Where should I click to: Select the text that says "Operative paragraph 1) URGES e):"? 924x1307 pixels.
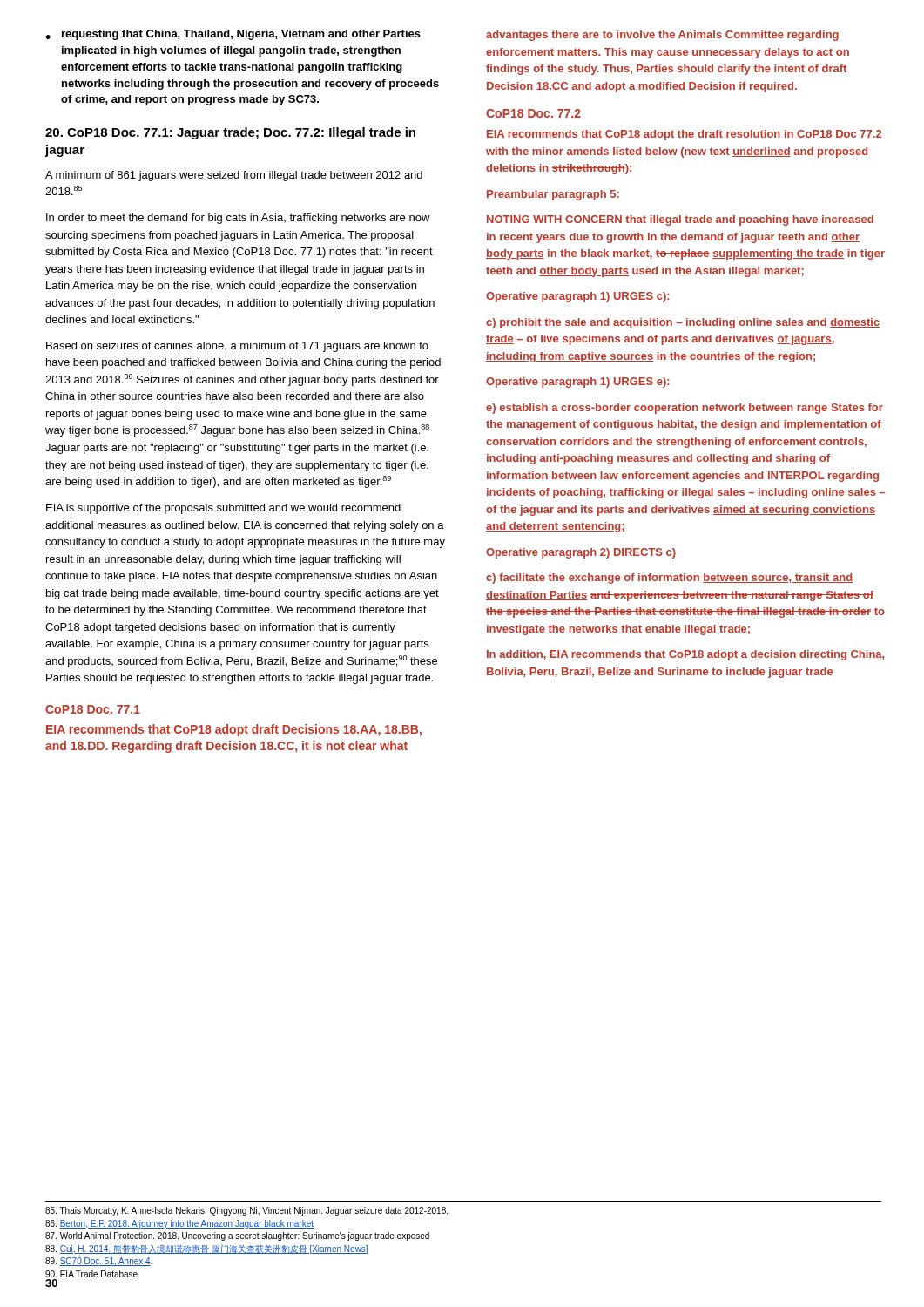pyautogui.click(x=578, y=381)
